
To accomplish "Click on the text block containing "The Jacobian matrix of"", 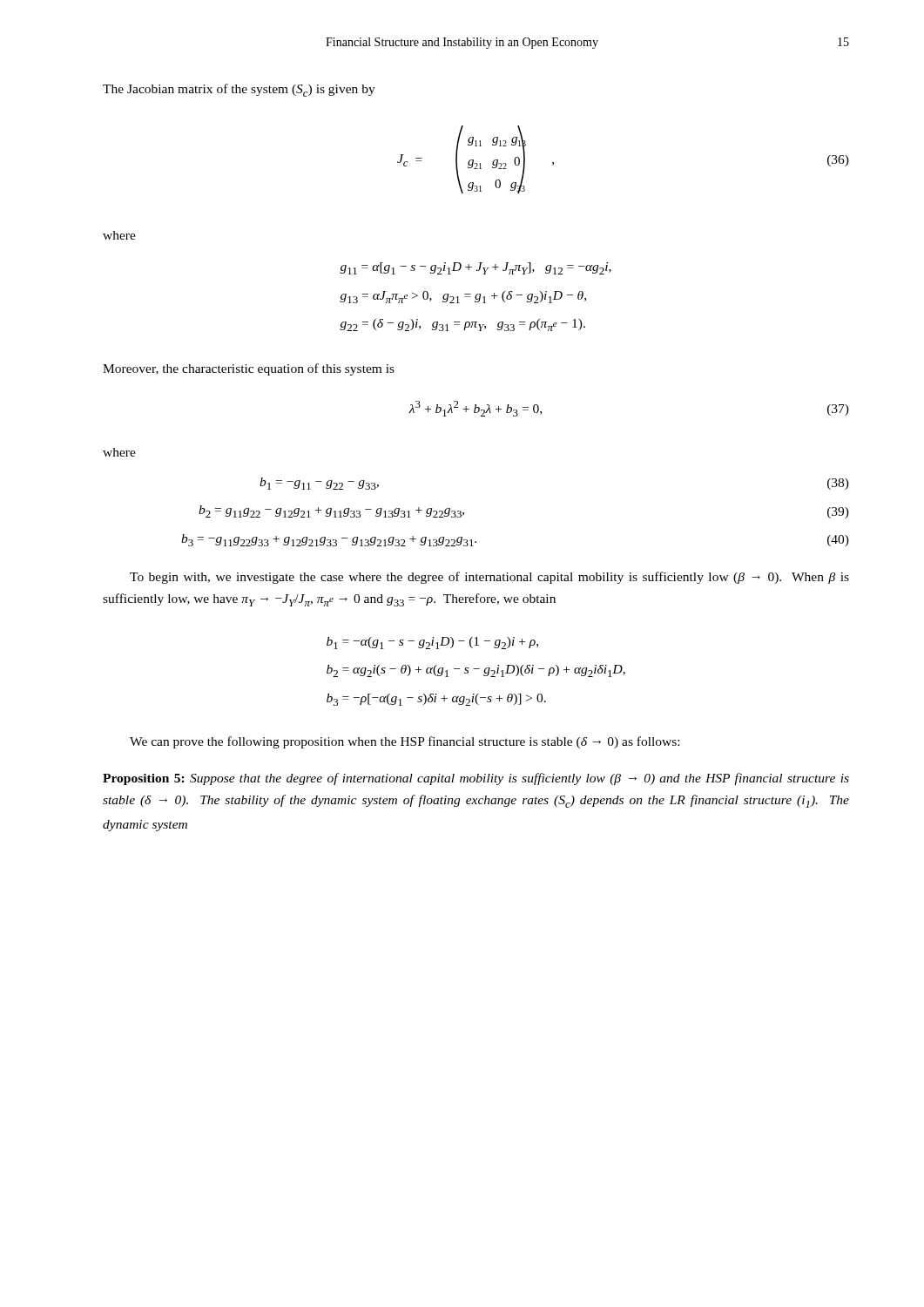I will (x=239, y=90).
